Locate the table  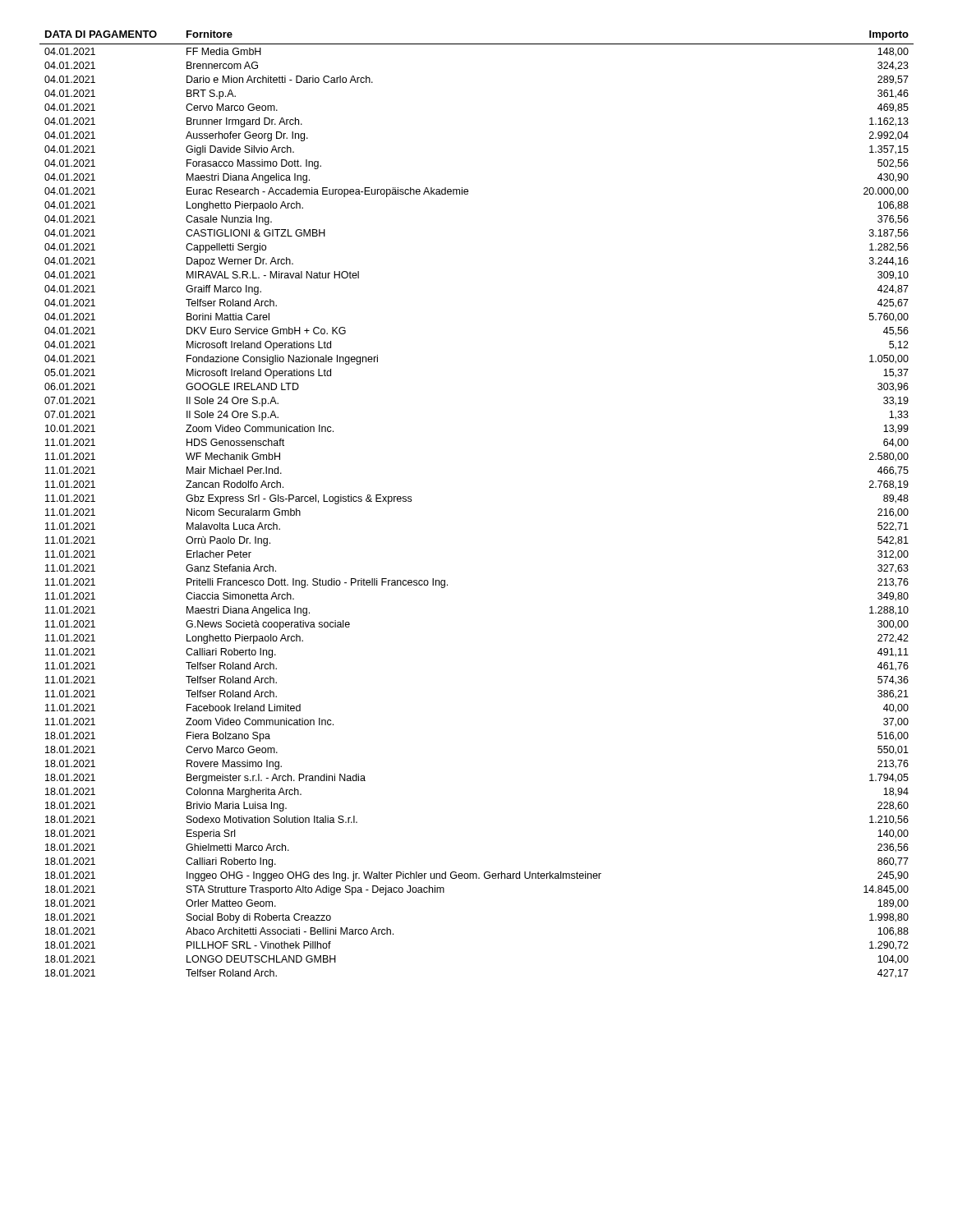coord(476,503)
